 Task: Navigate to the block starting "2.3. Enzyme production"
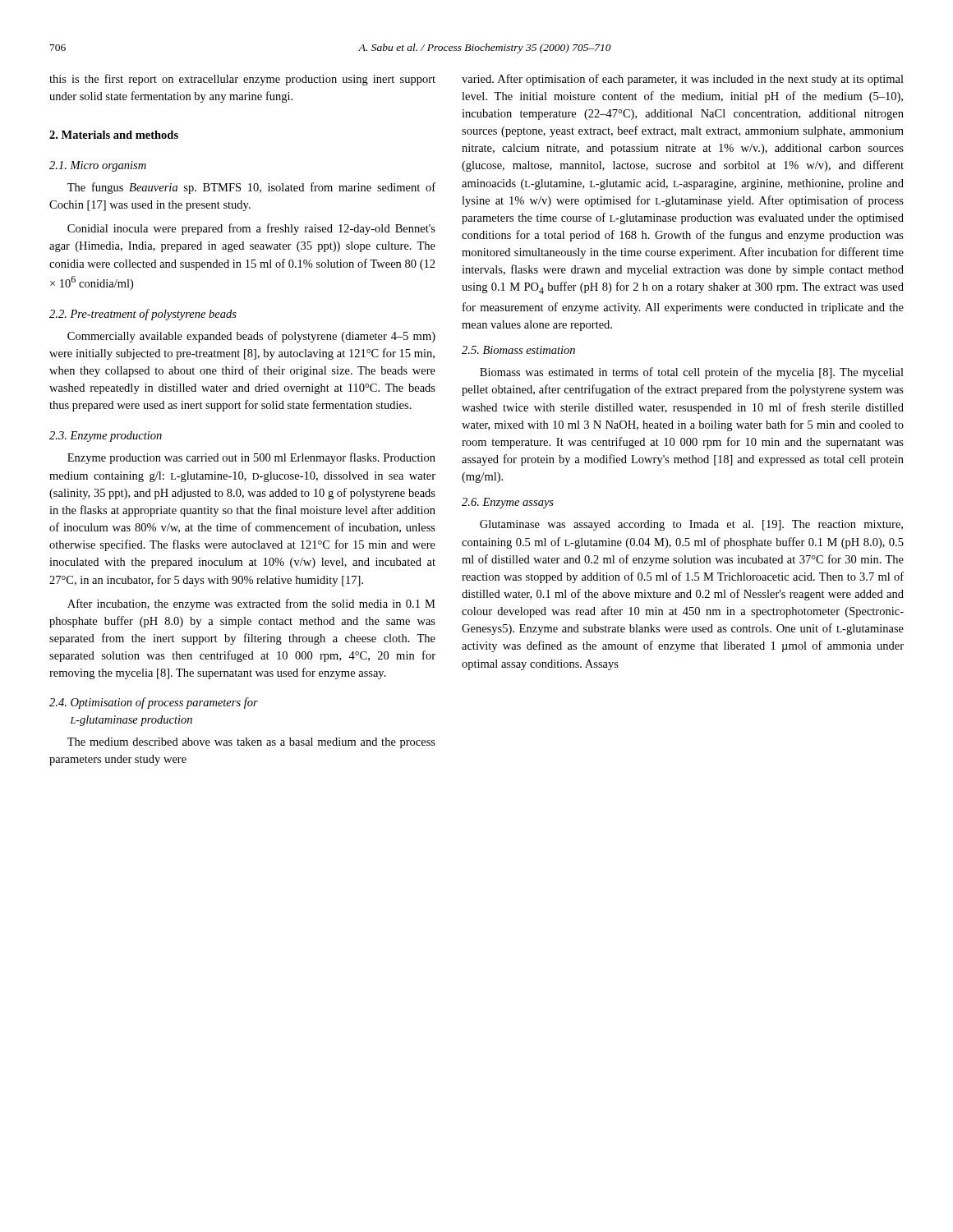(x=106, y=436)
